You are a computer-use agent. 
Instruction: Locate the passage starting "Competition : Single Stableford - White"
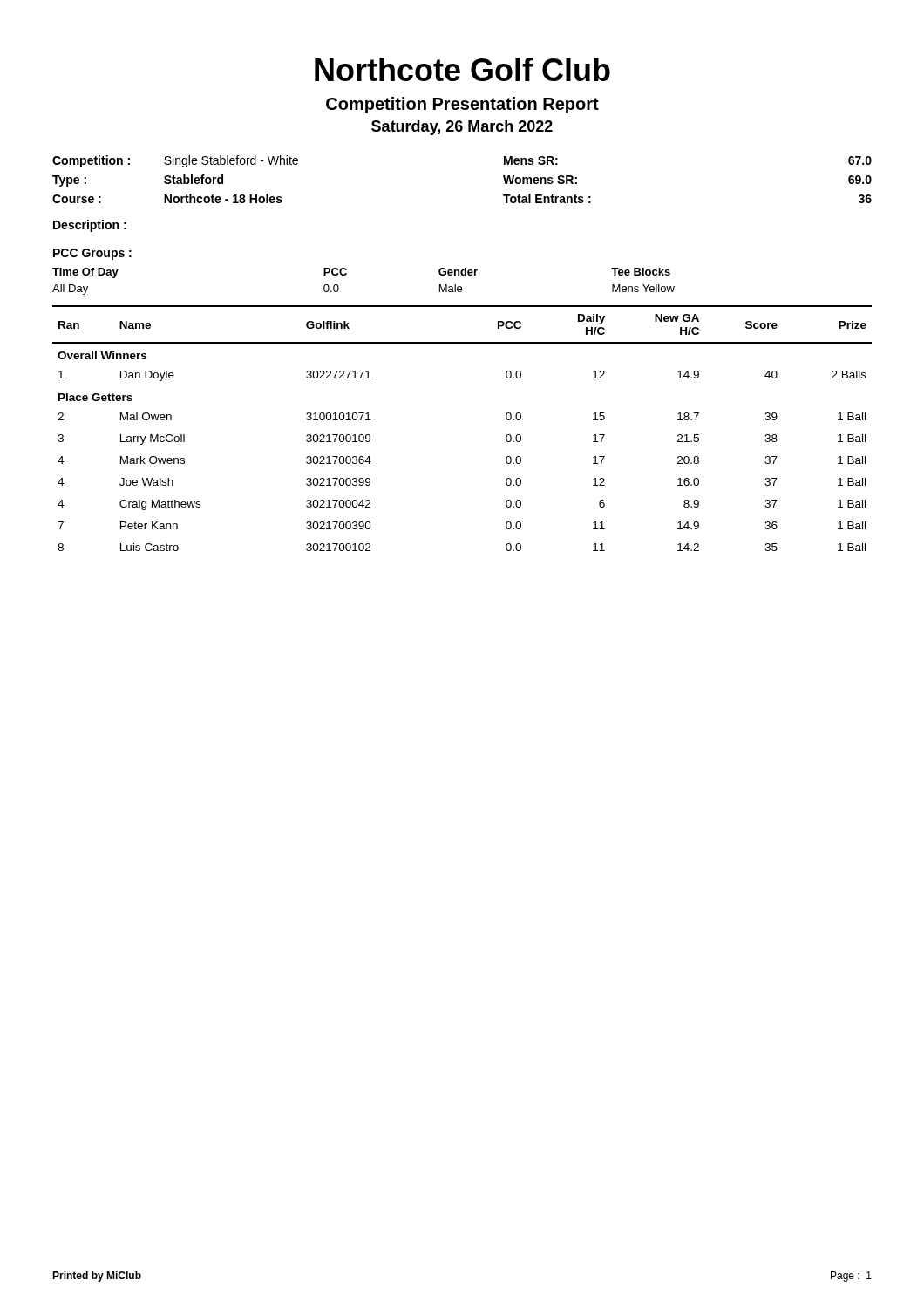tap(175, 160)
